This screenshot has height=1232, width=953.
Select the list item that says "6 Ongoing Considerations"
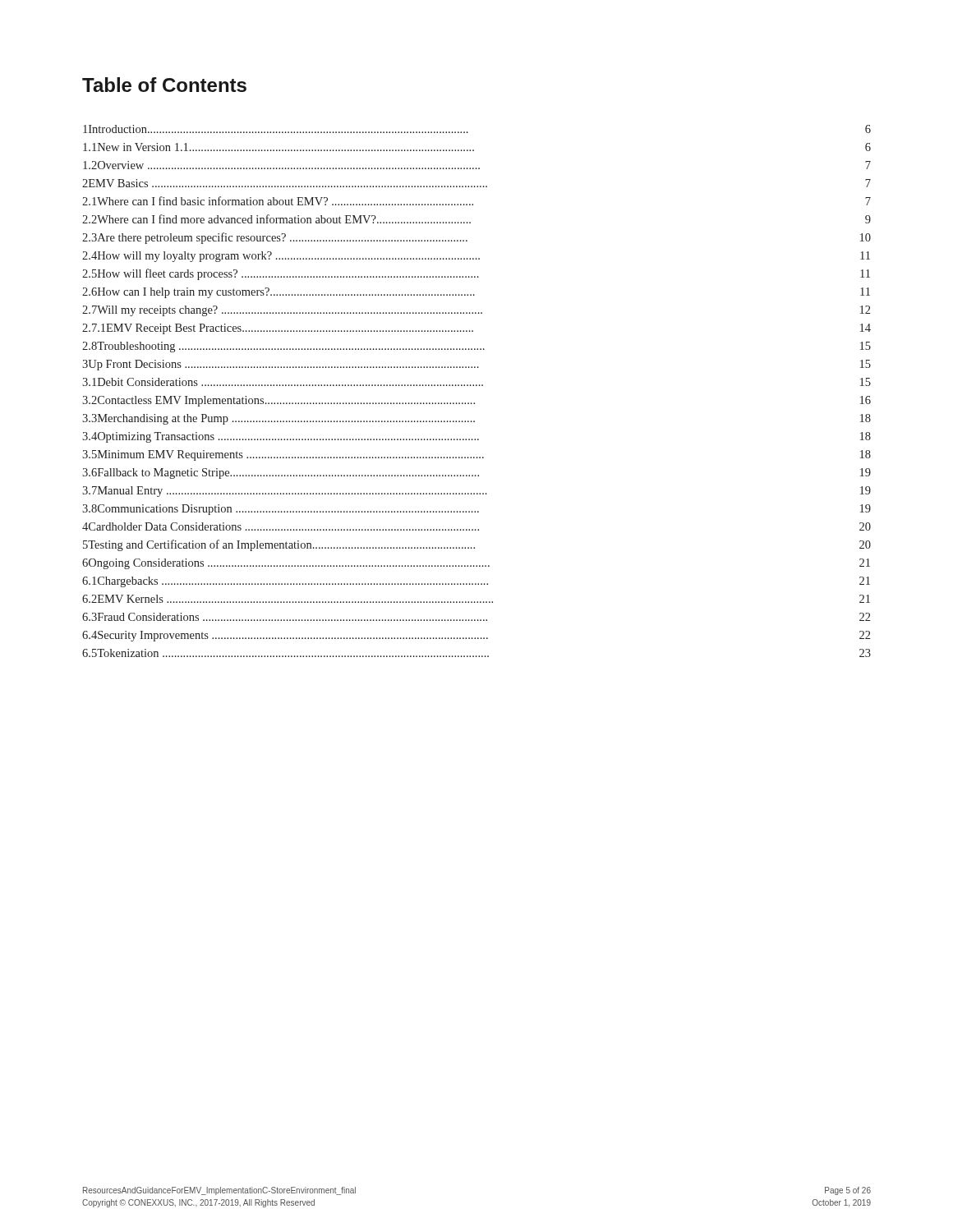(x=476, y=563)
